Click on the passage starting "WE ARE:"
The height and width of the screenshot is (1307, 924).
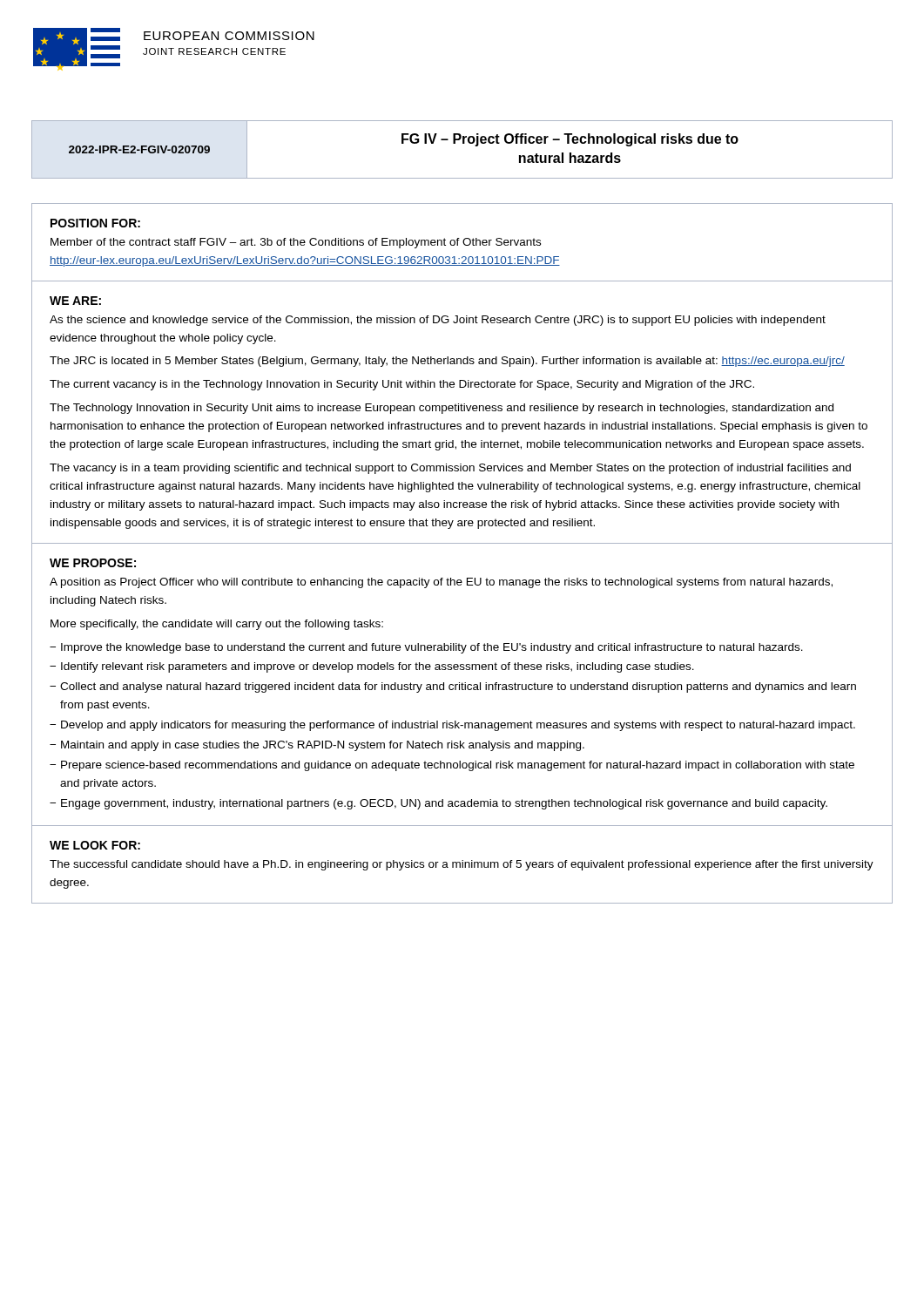pyautogui.click(x=76, y=300)
